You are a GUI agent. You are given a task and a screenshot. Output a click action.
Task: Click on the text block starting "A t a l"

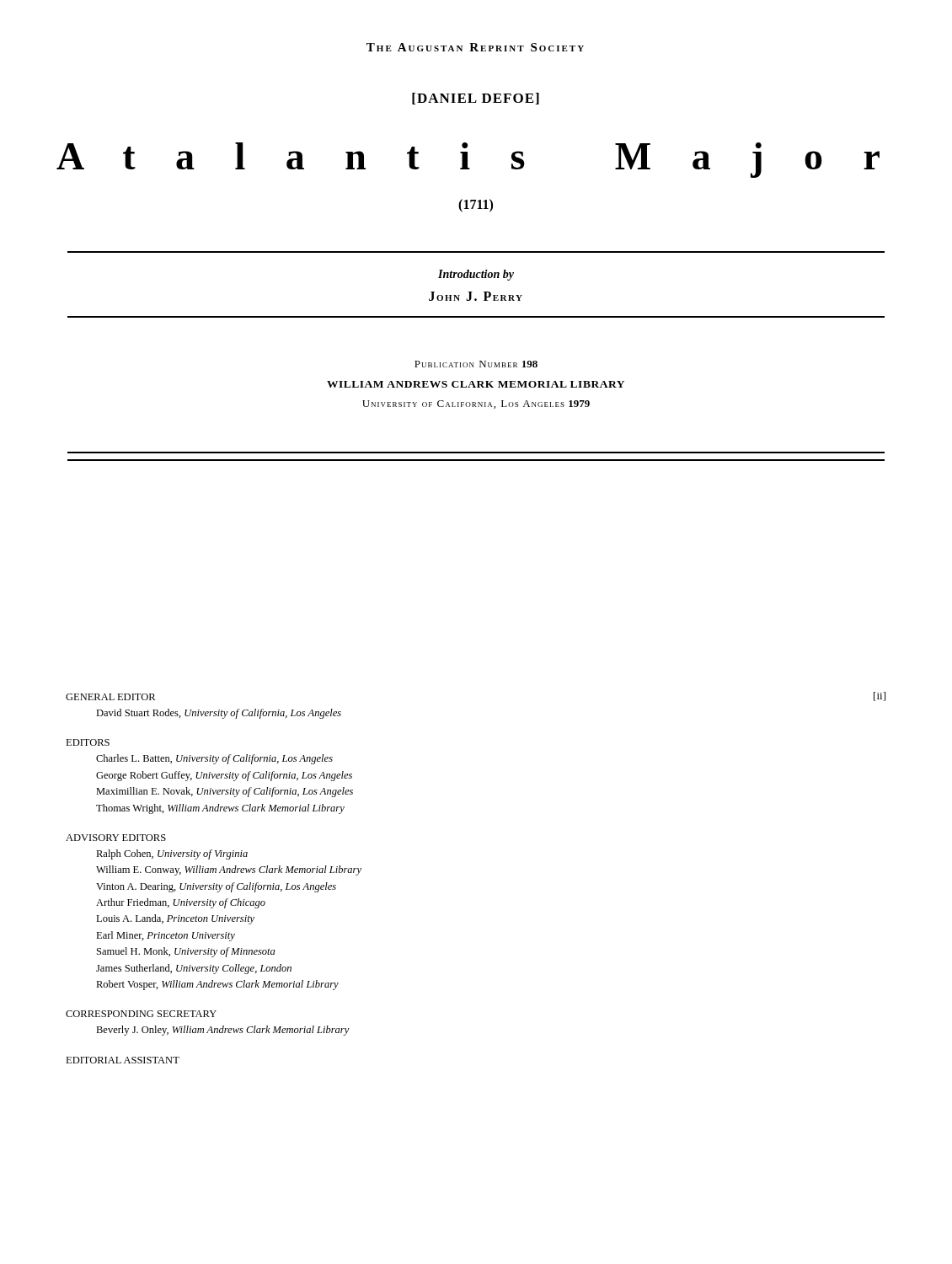click(476, 156)
